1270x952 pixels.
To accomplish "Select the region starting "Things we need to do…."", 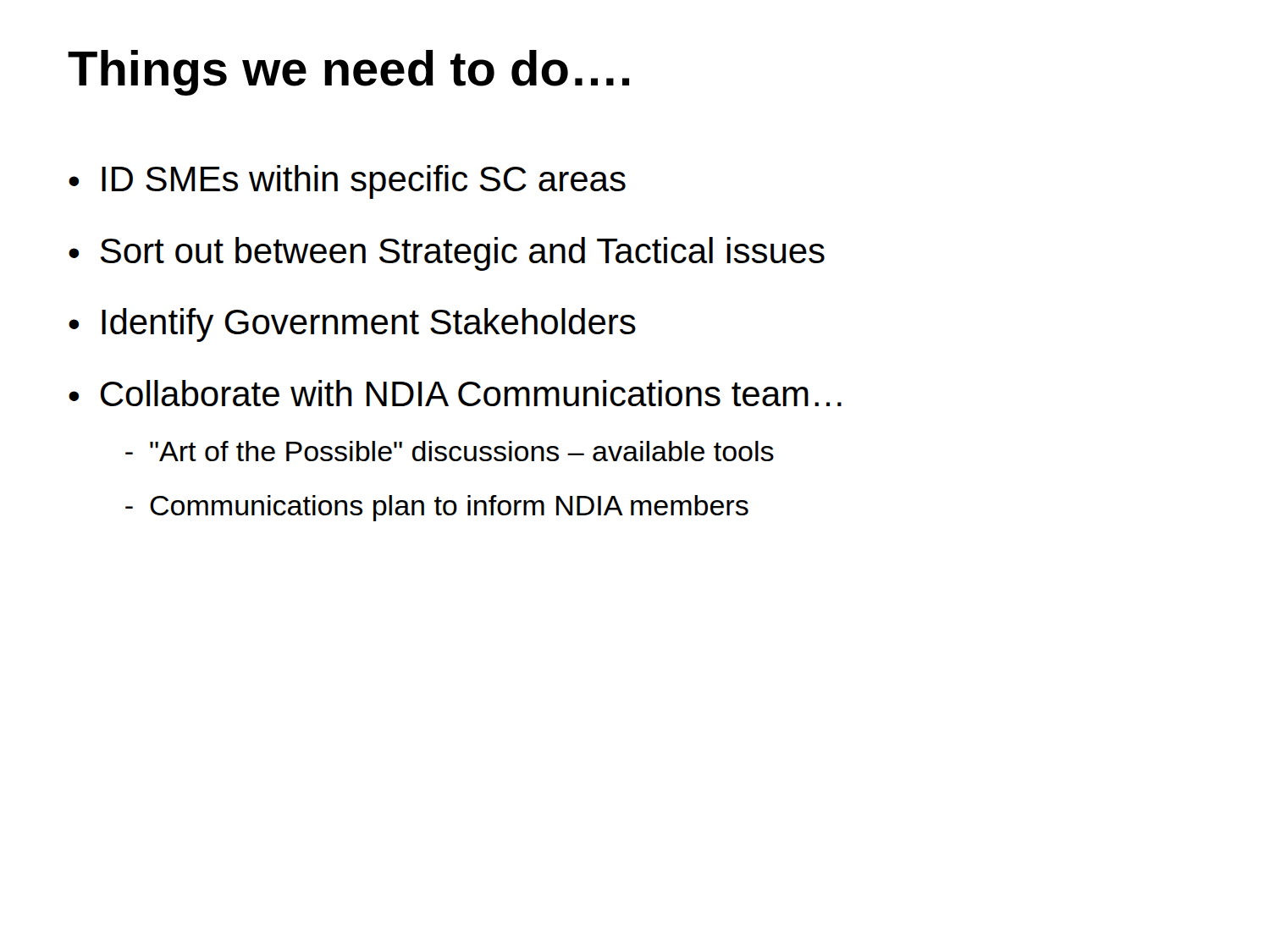I will [350, 68].
